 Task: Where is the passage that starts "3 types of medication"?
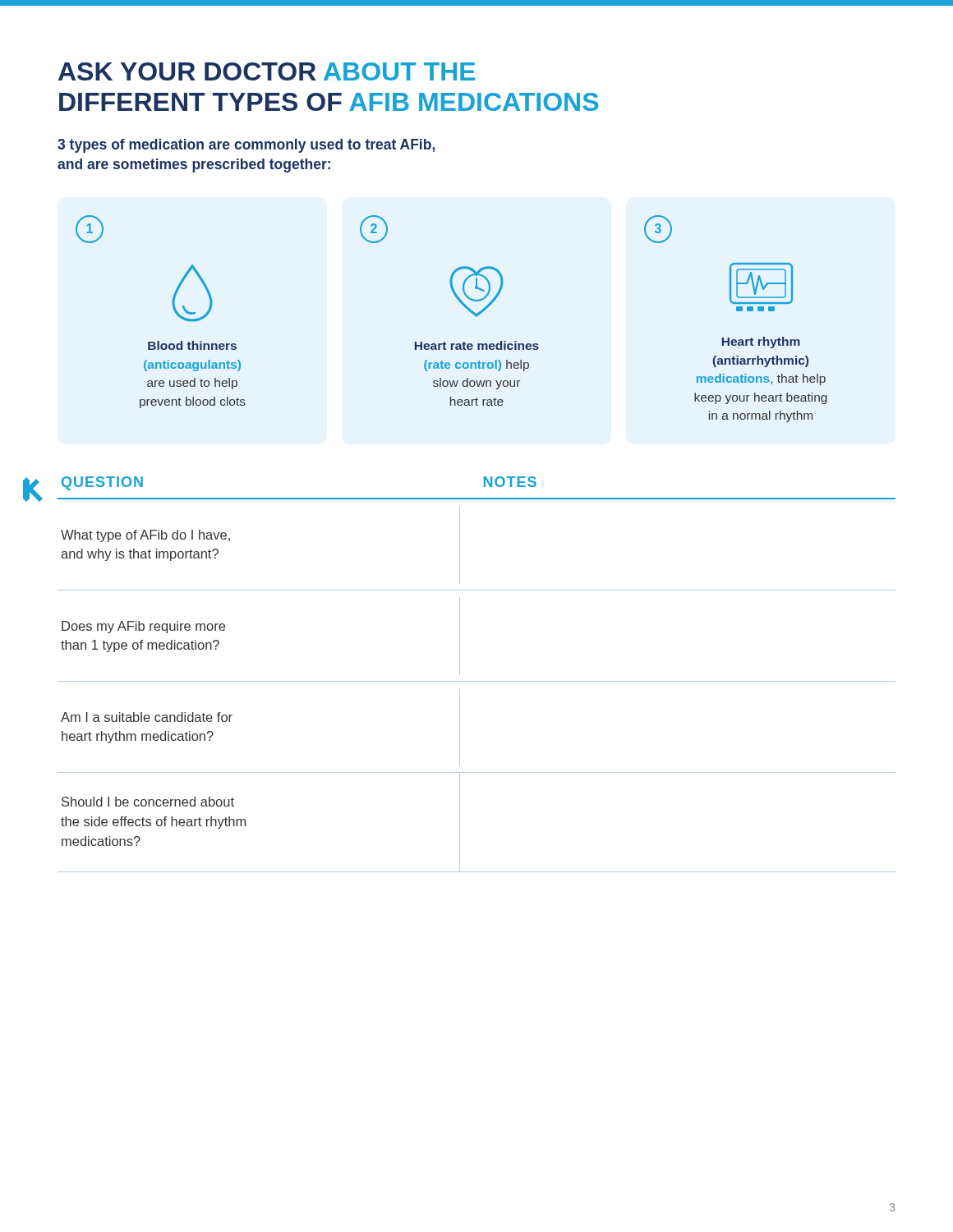click(247, 154)
